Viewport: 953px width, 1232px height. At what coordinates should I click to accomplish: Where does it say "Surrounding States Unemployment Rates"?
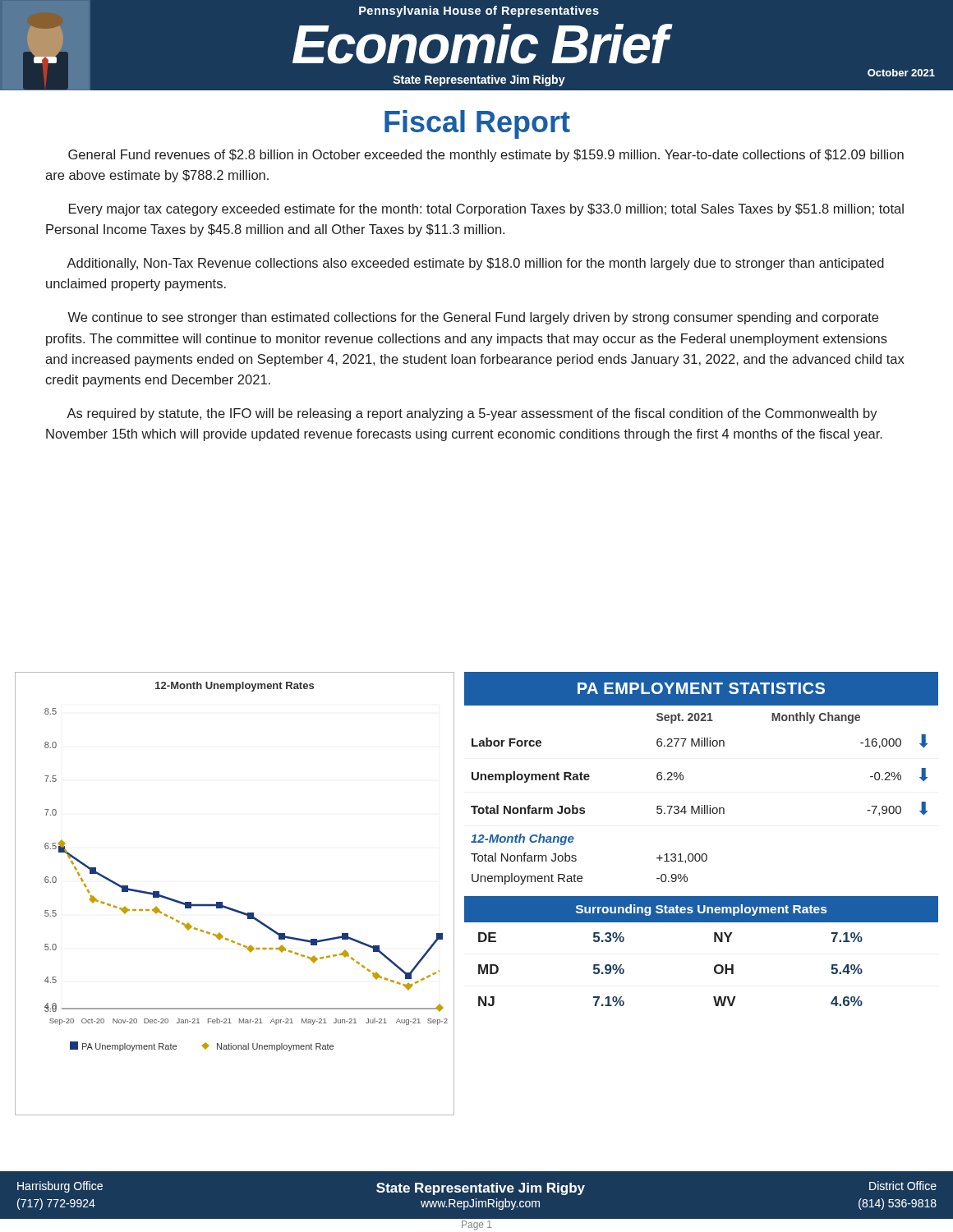point(701,909)
